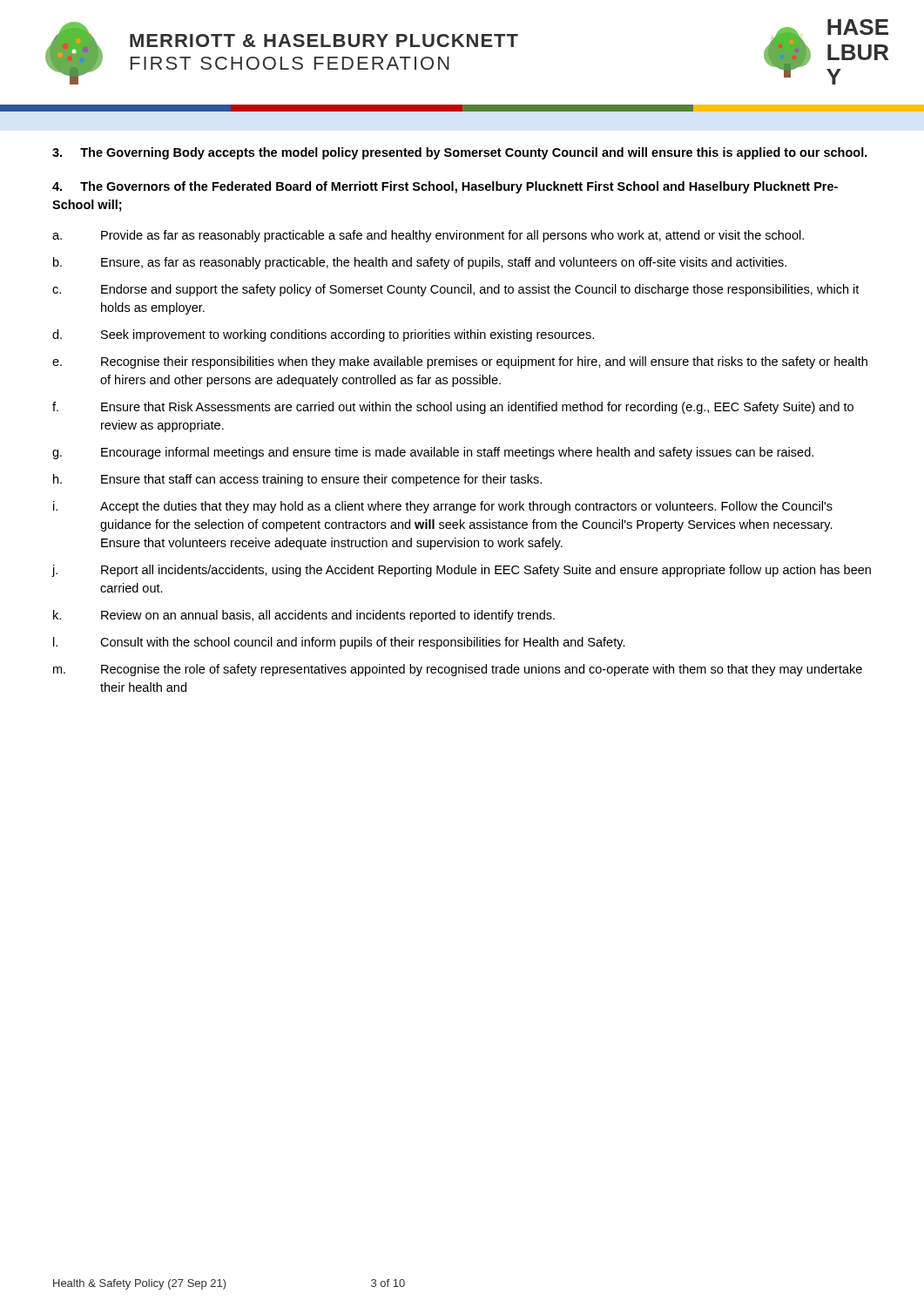Locate the block of text that opens with "g. Encourage informal meetings and ensure"
Image resolution: width=924 pixels, height=1307 pixels.
click(x=462, y=453)
